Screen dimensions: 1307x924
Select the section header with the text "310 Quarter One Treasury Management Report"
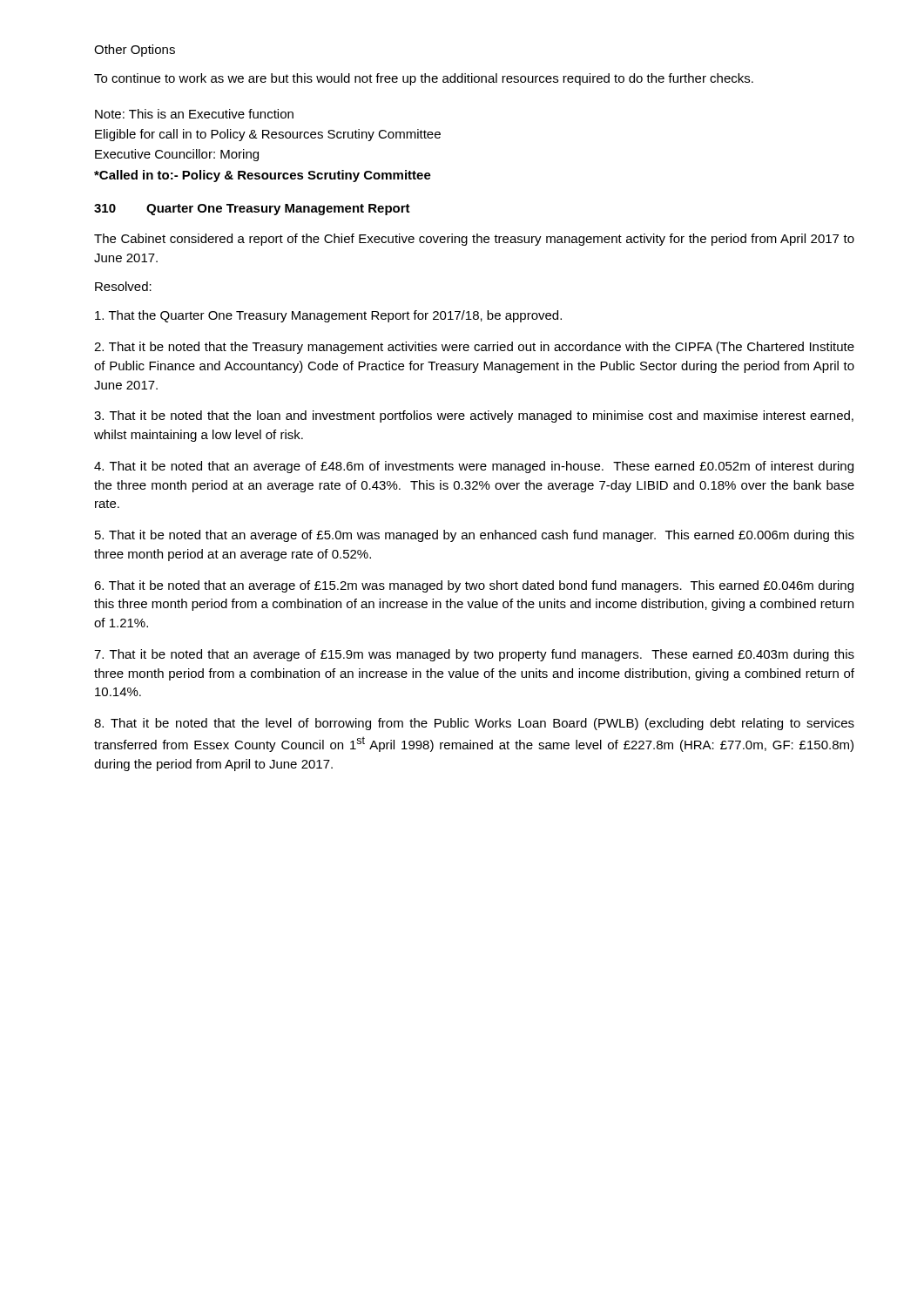252,208
